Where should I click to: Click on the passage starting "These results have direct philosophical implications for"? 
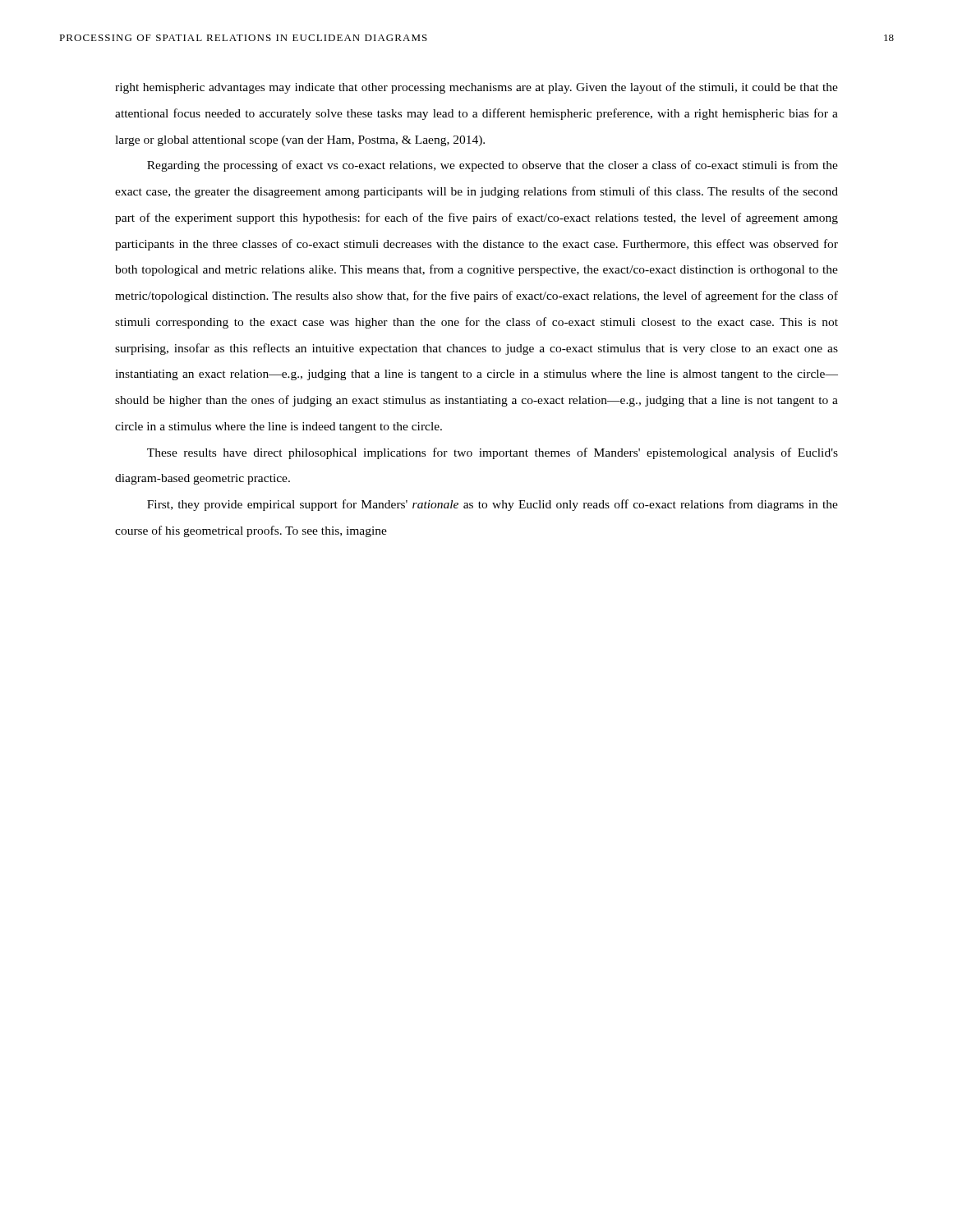(x=476, y=465)
